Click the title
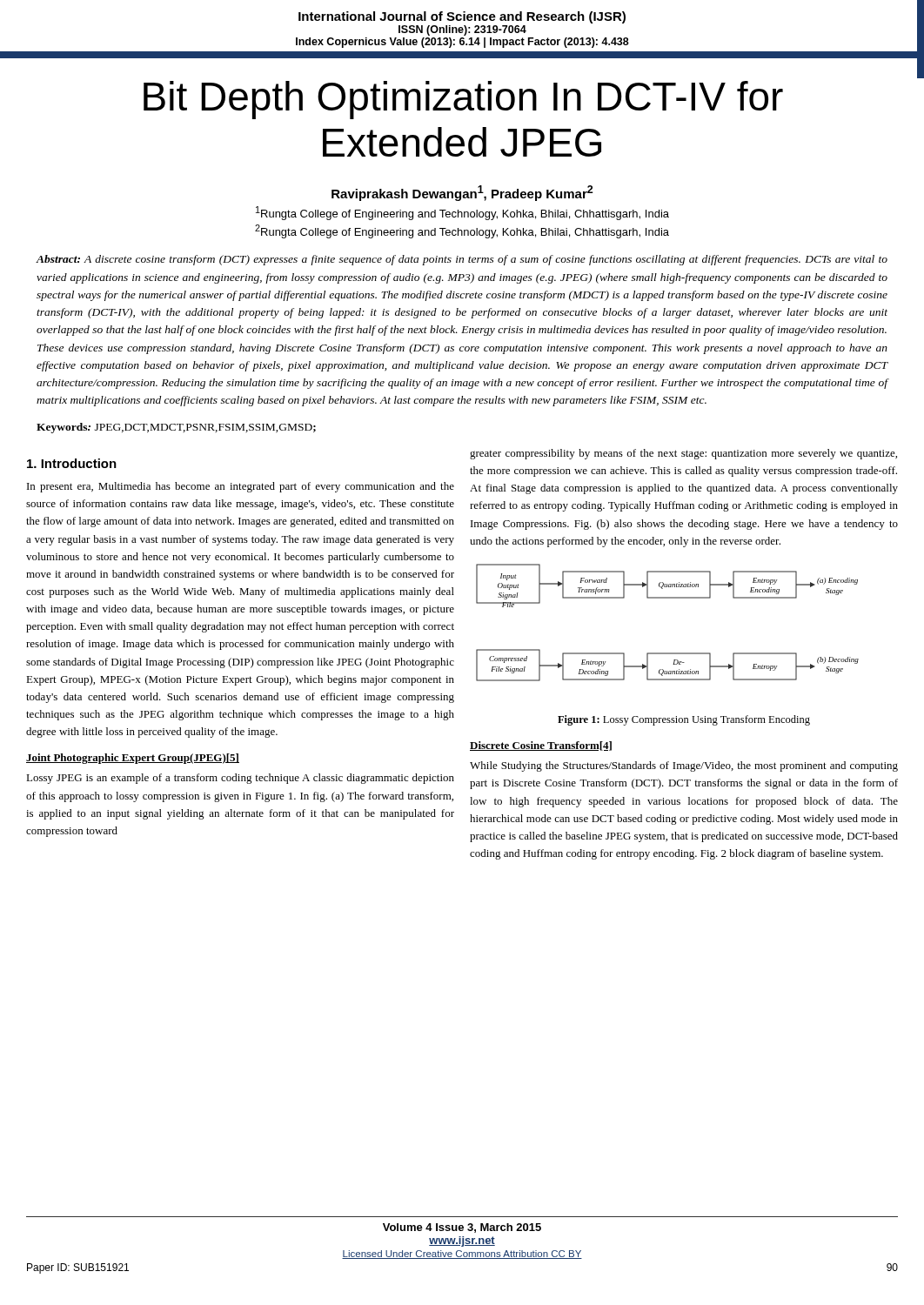The image size is (924, 1305). [462, 120]
